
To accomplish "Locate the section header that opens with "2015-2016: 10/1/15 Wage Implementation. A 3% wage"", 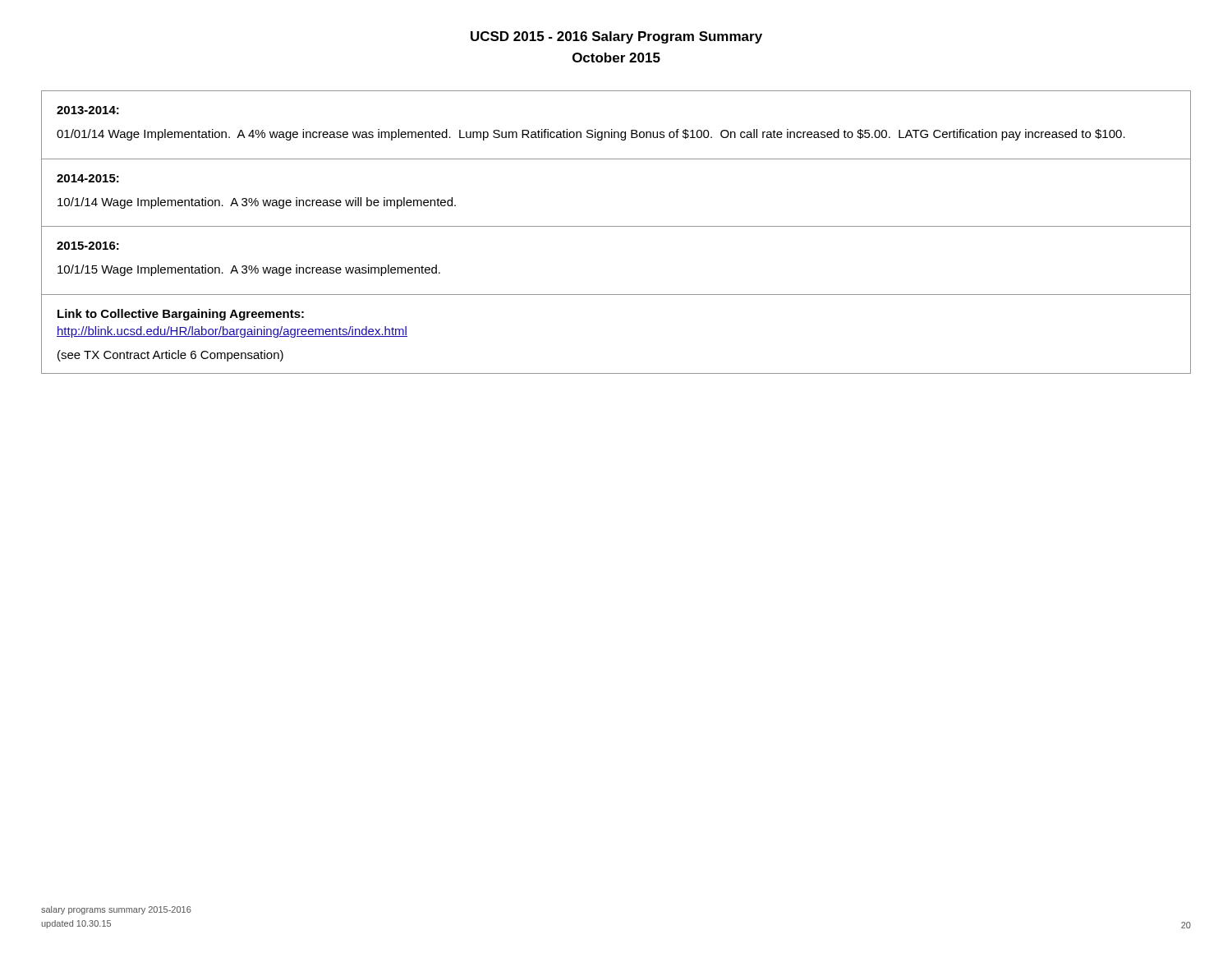I will pos(88,246).
